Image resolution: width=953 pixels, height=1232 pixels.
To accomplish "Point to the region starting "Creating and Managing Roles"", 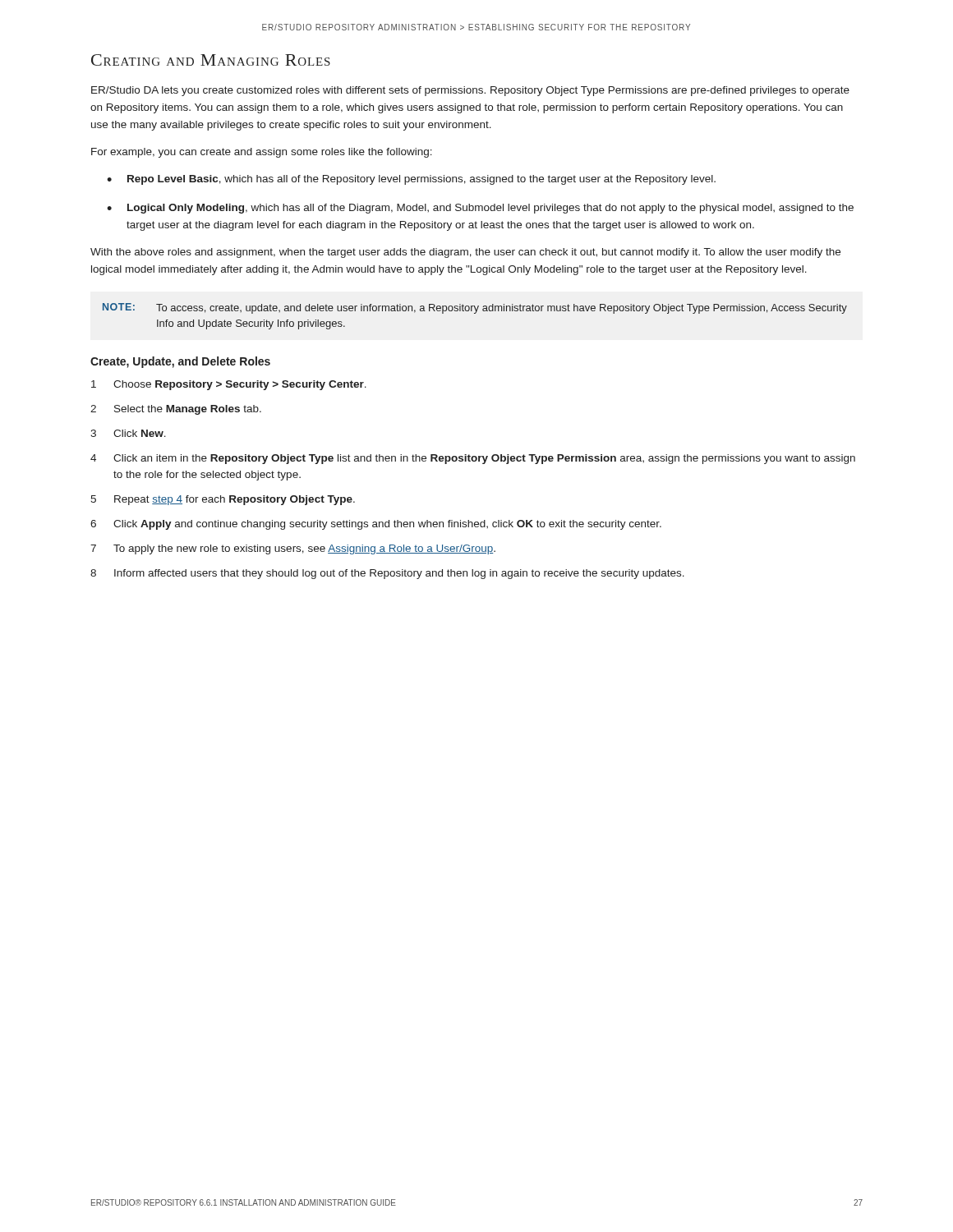I will point(211,60).
